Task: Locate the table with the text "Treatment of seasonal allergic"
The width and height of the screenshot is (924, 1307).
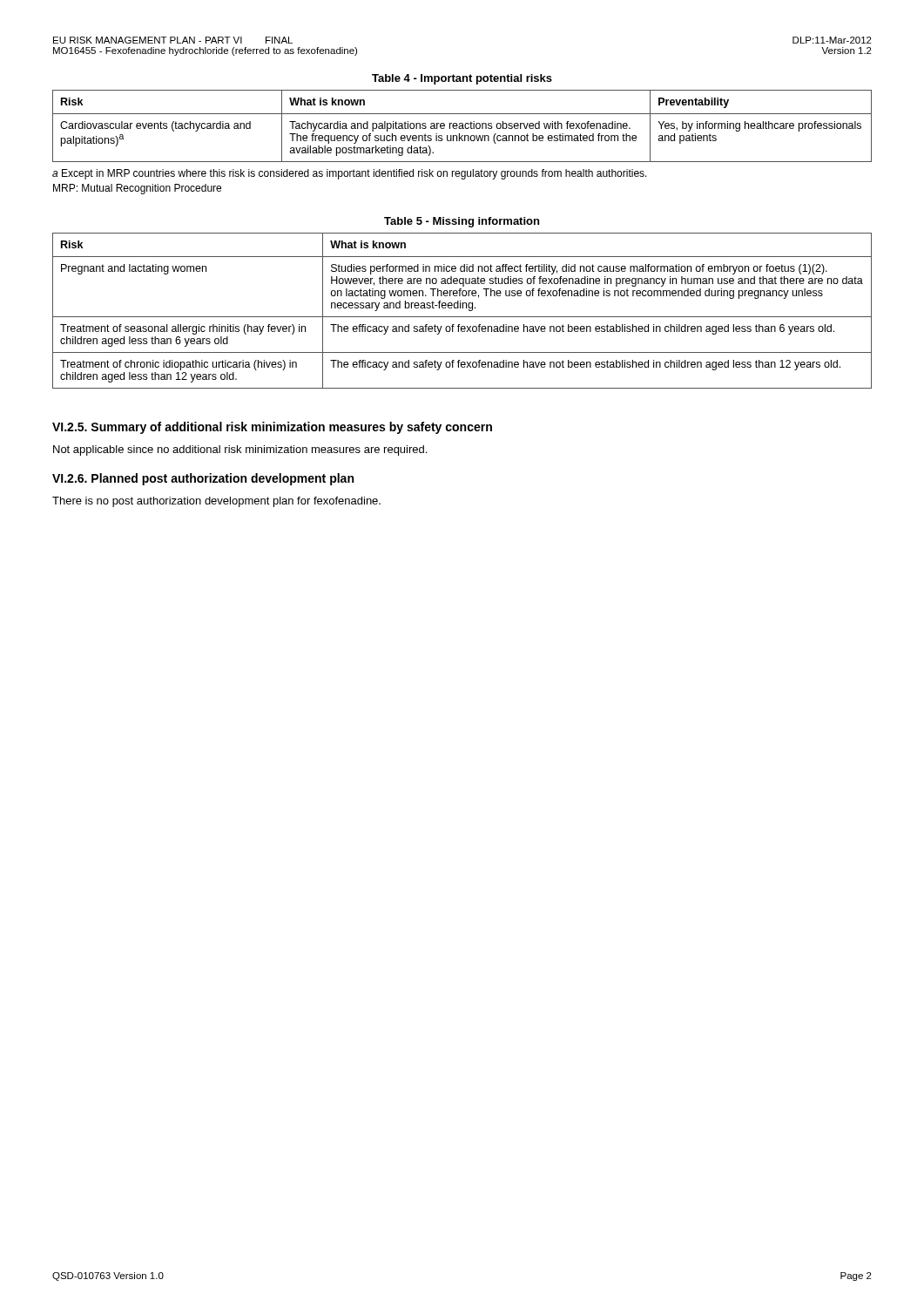Action: coord(462,310)
